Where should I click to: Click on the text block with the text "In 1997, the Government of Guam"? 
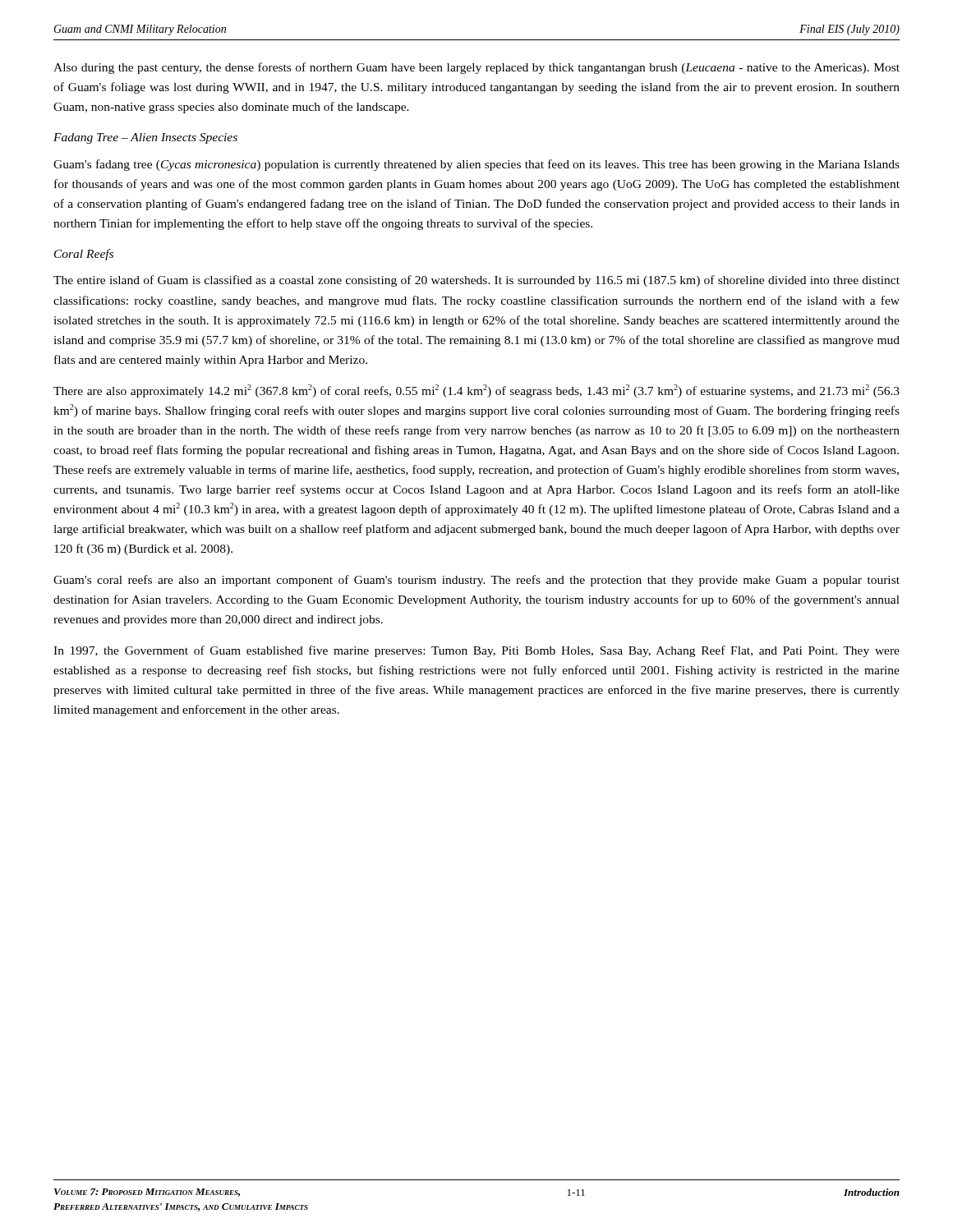[476, 680]
